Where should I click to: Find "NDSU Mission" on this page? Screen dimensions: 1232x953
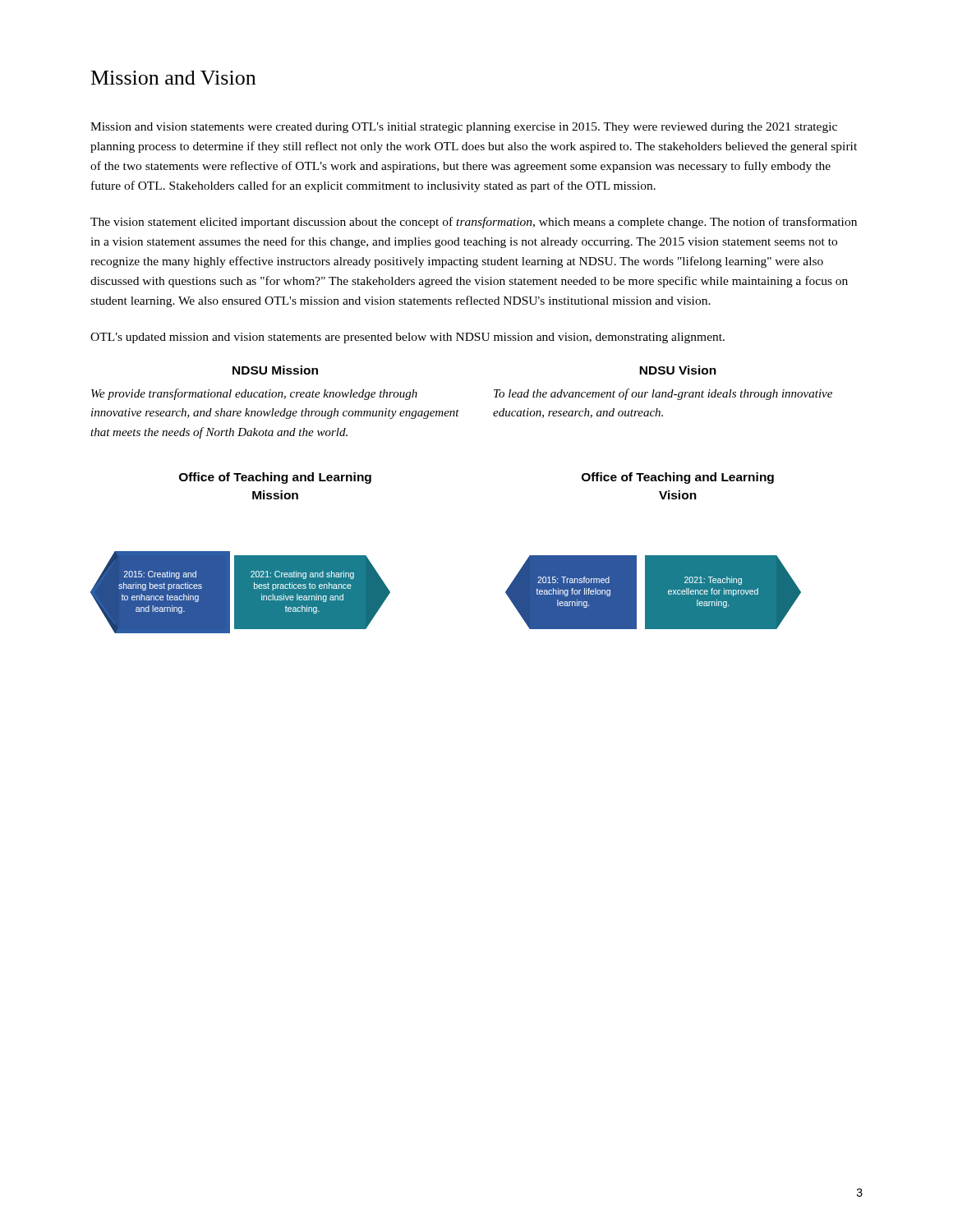pos(275,370)
